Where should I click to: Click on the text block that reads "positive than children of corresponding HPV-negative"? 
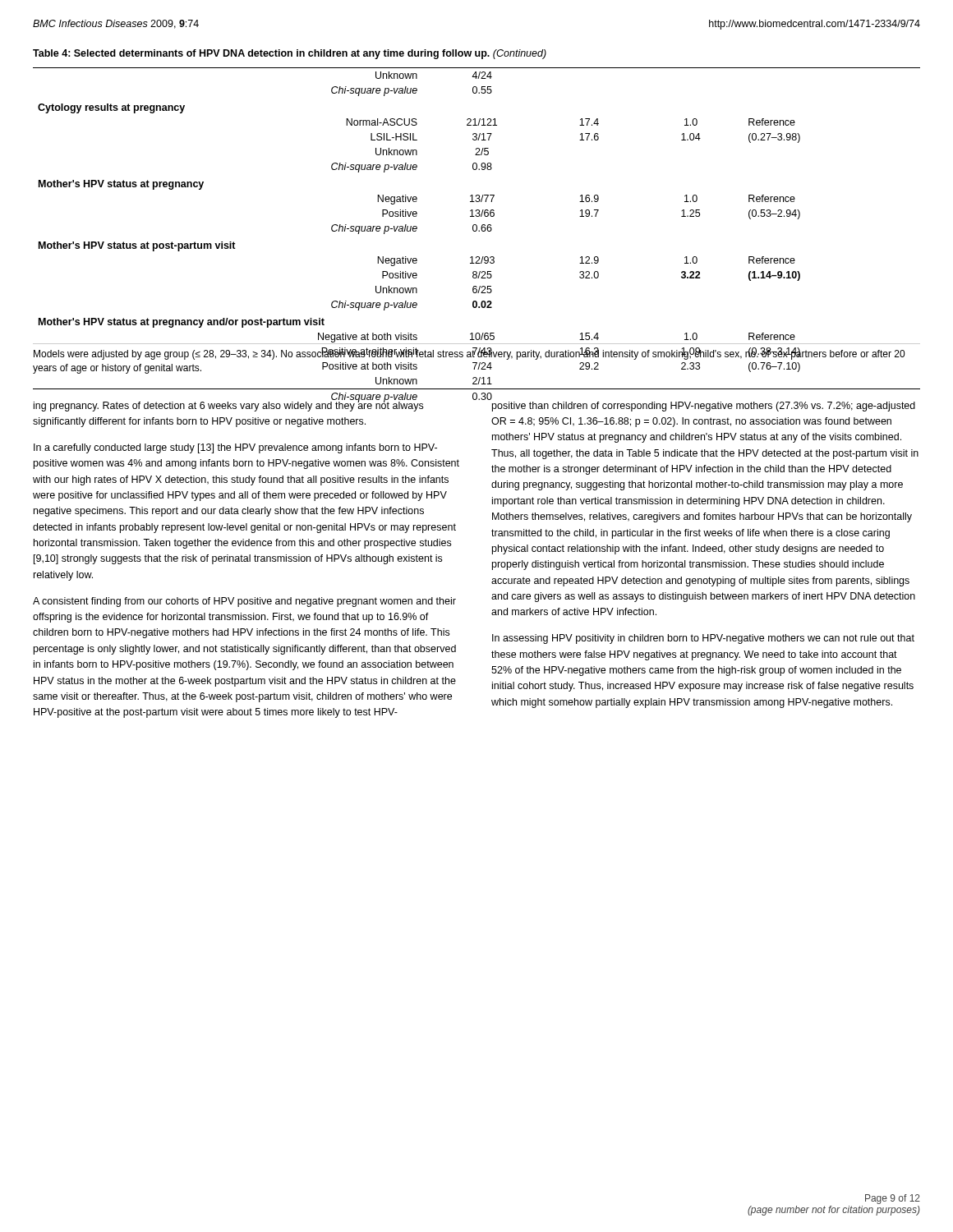click(x=706, y=554)
